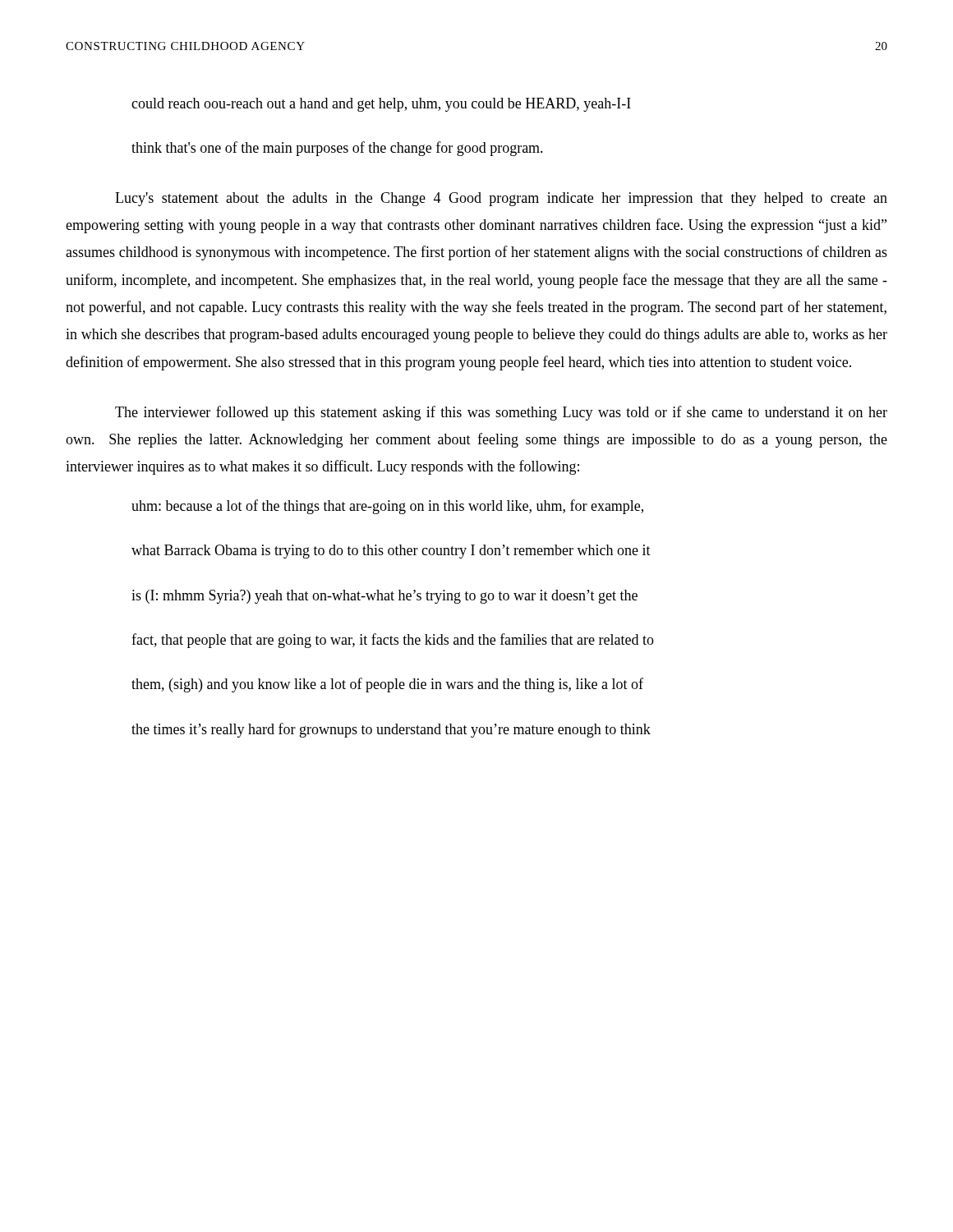Click on the text block with the text "The interviewer followed up this statement asking if"

click(x=476, y=440)
